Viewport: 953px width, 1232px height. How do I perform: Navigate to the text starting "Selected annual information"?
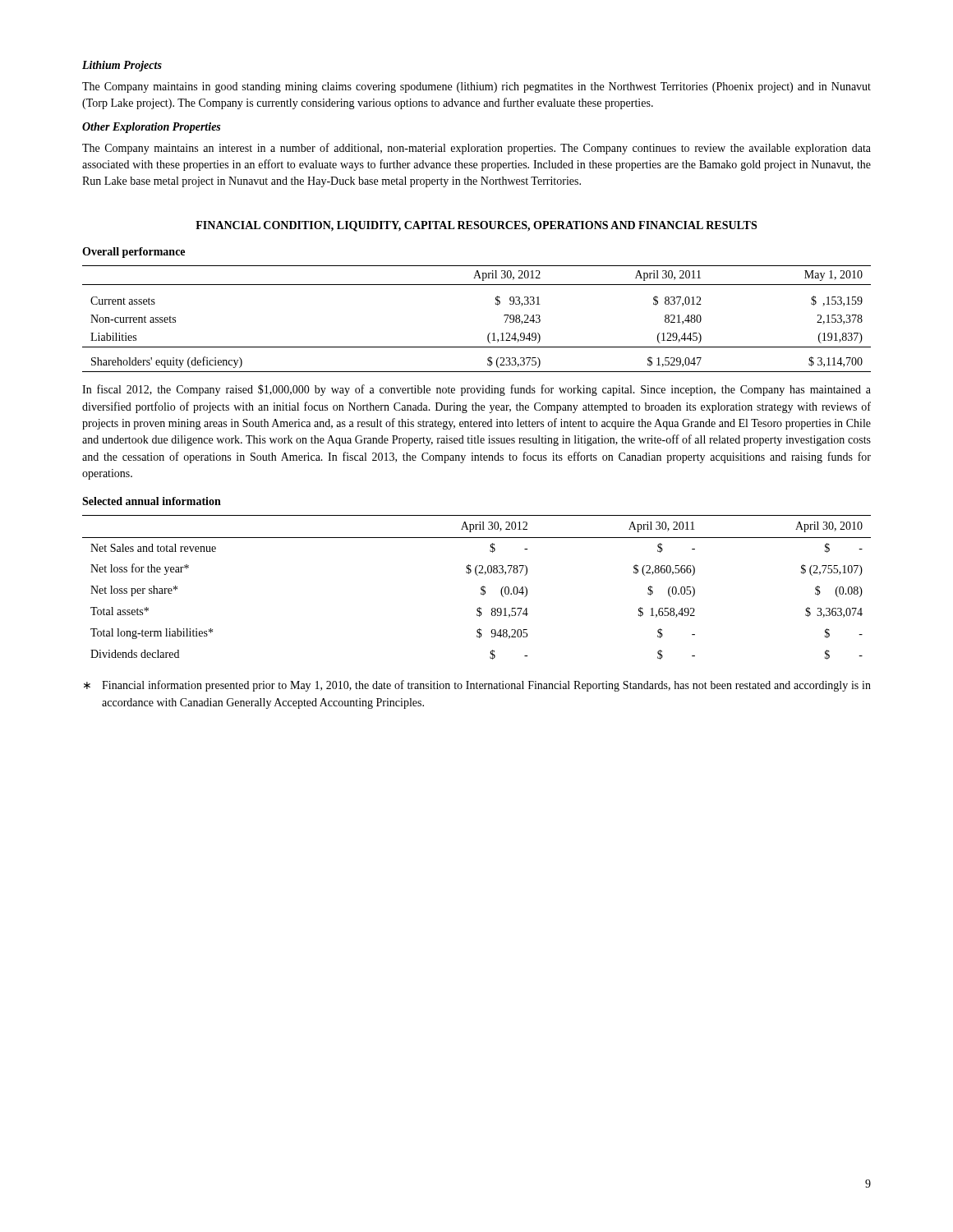click(151, 502)
